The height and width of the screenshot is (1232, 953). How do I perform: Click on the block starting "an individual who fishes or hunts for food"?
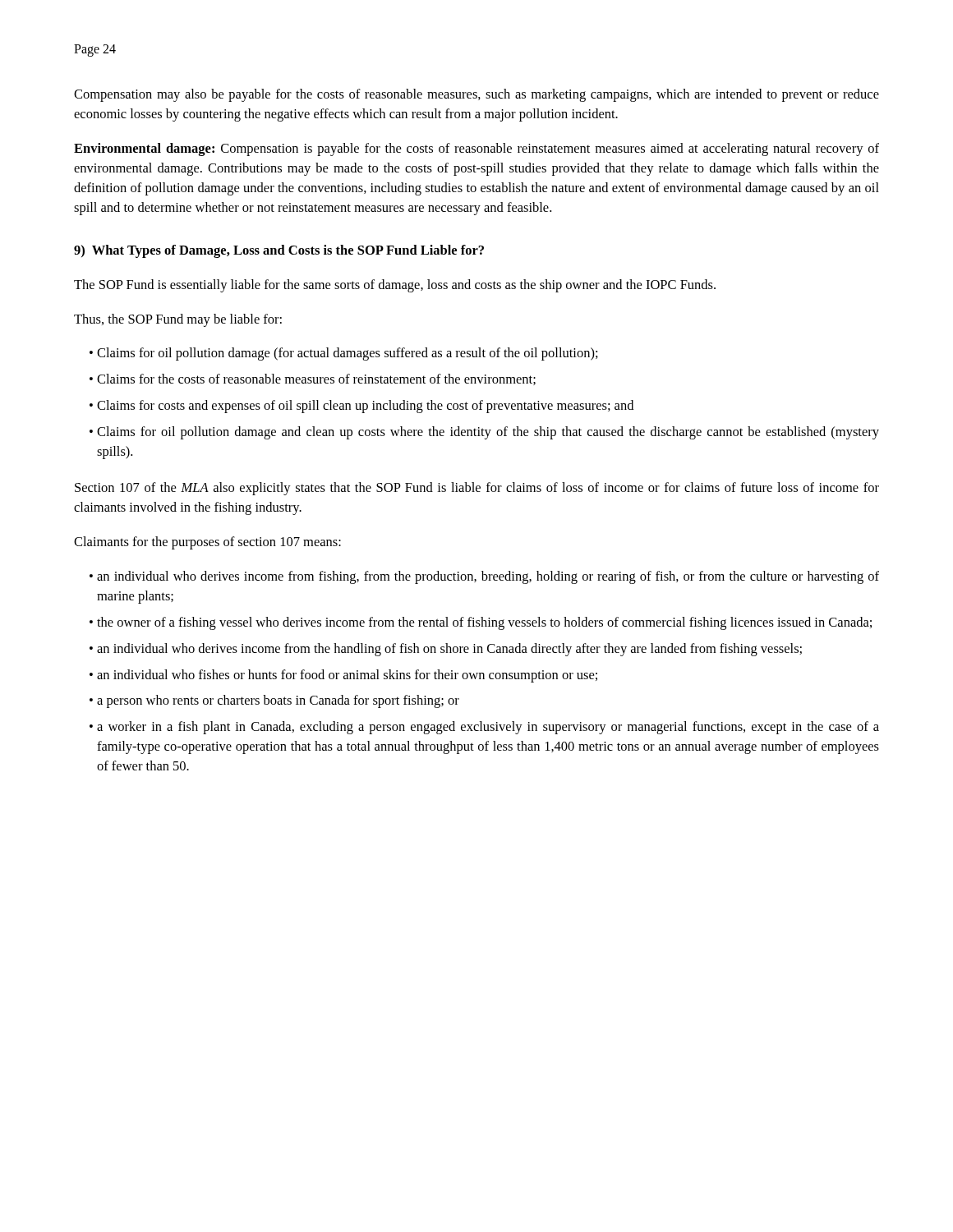pos(348,674)
